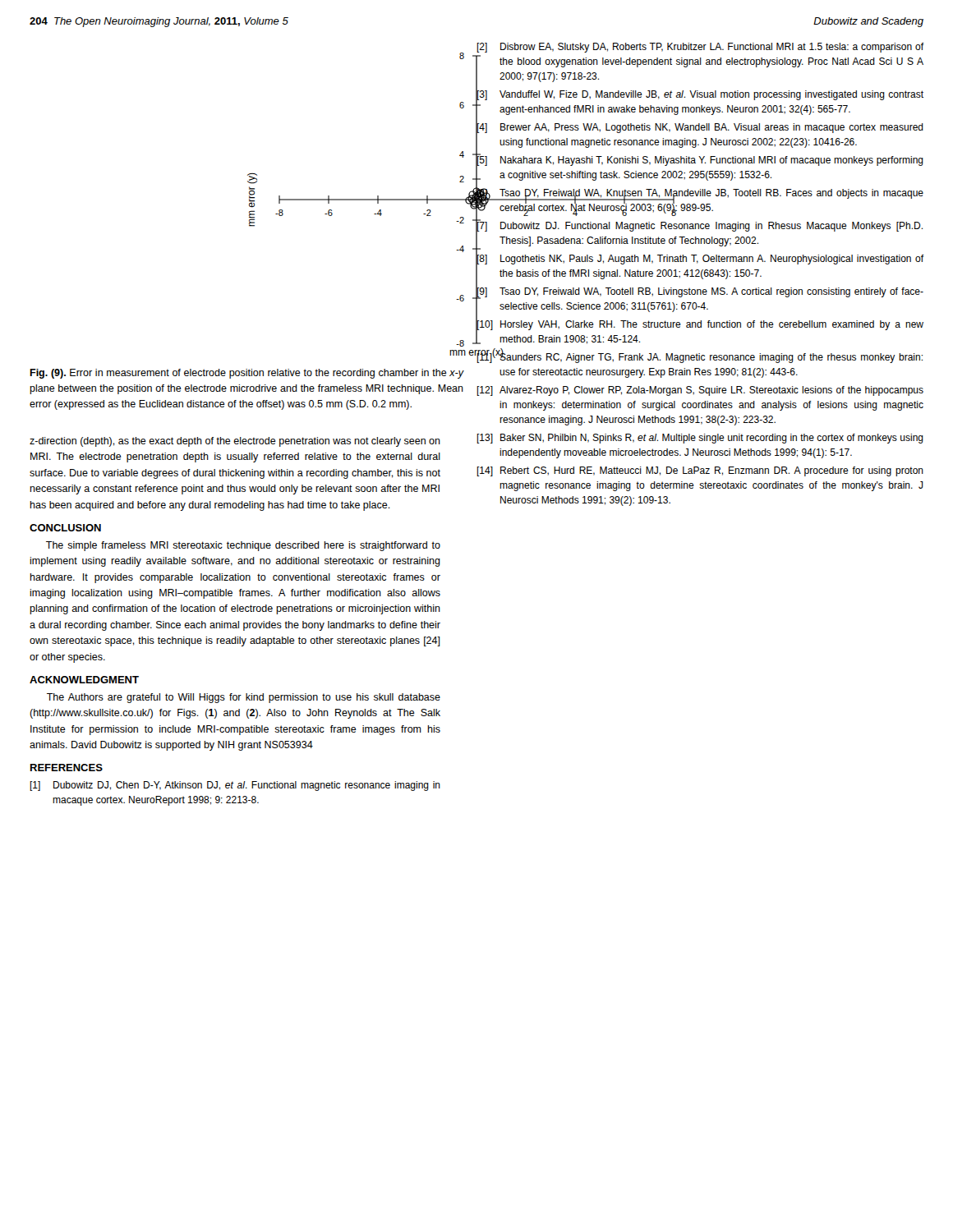953x1232 pixels.
Task: Select the block starting "[13] Baker SN, Philbin N, Spinks R,"
Action: 700,445
